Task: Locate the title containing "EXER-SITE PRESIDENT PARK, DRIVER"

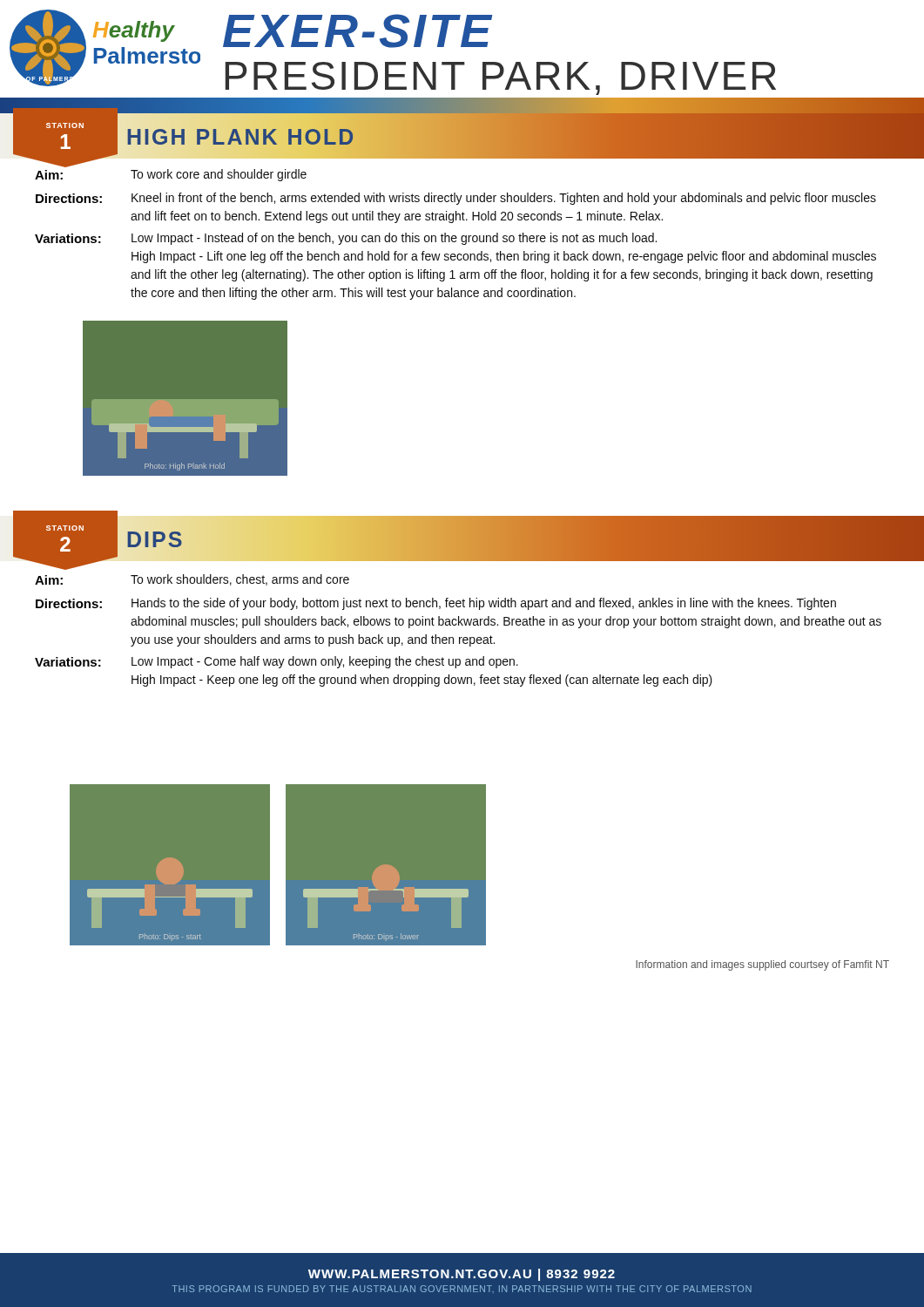Action: (564, 53)
